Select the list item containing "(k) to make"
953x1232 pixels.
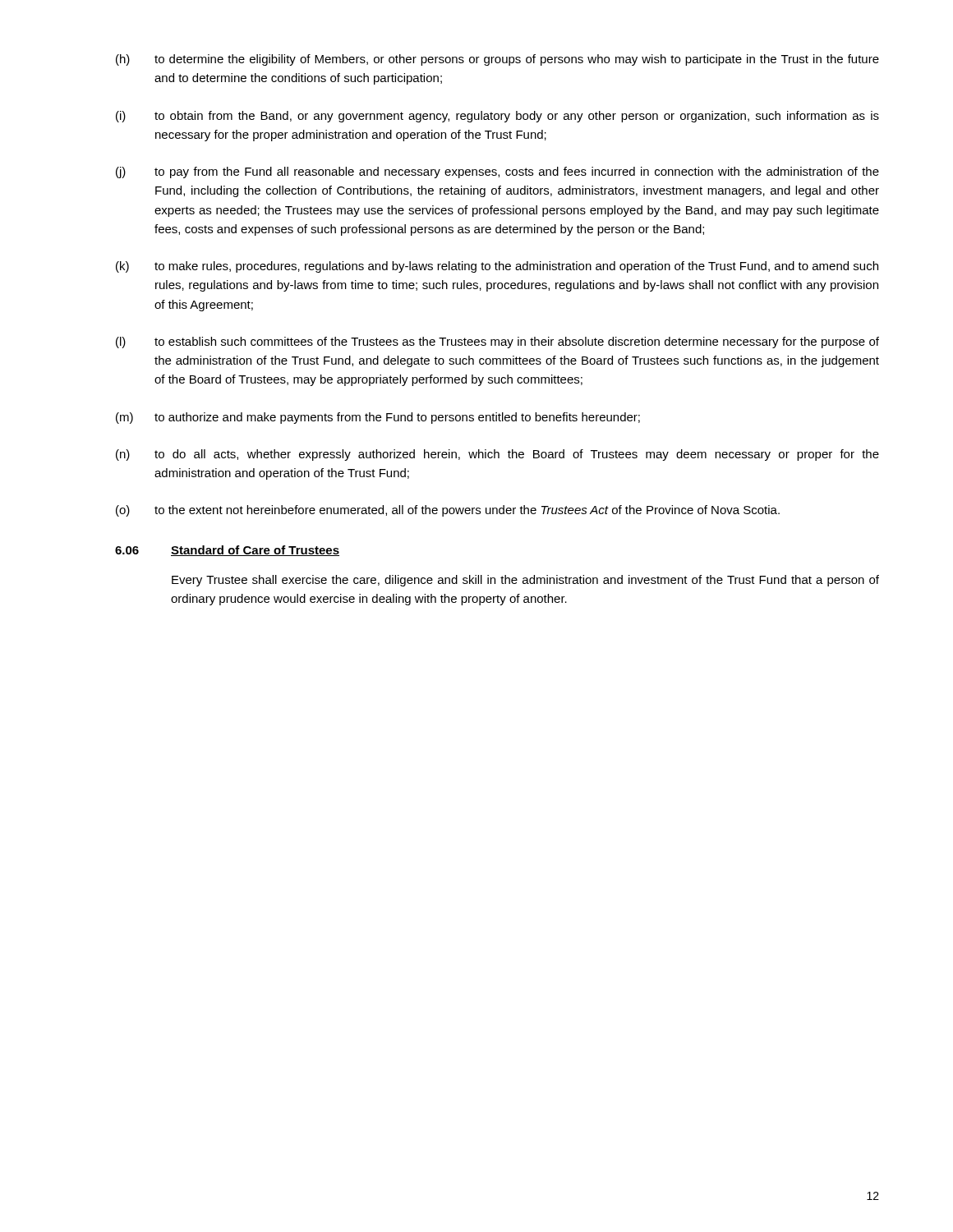(497, 285)
